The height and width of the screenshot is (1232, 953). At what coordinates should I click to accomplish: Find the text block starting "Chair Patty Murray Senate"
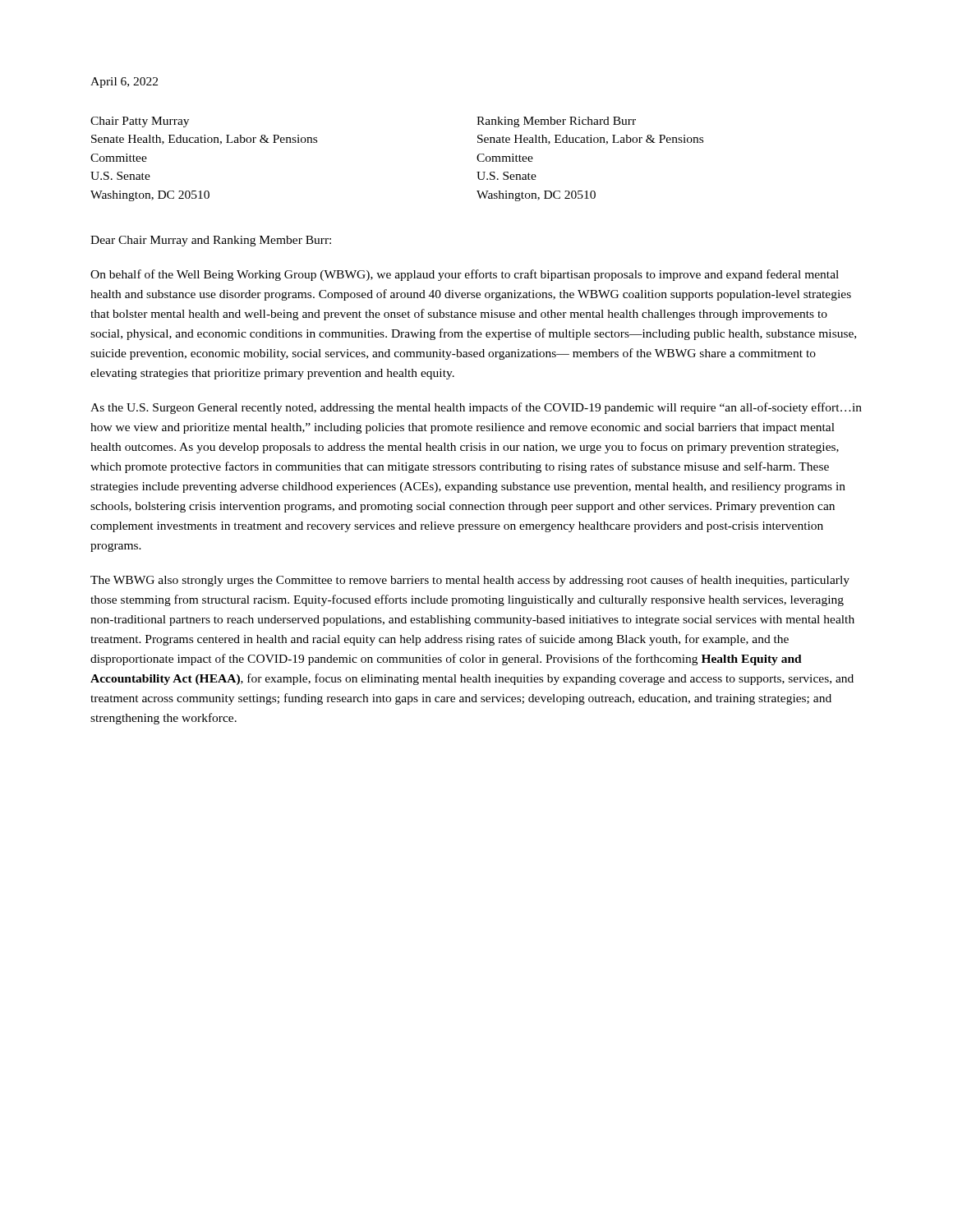pyautogui.click(x=140, y=122)
